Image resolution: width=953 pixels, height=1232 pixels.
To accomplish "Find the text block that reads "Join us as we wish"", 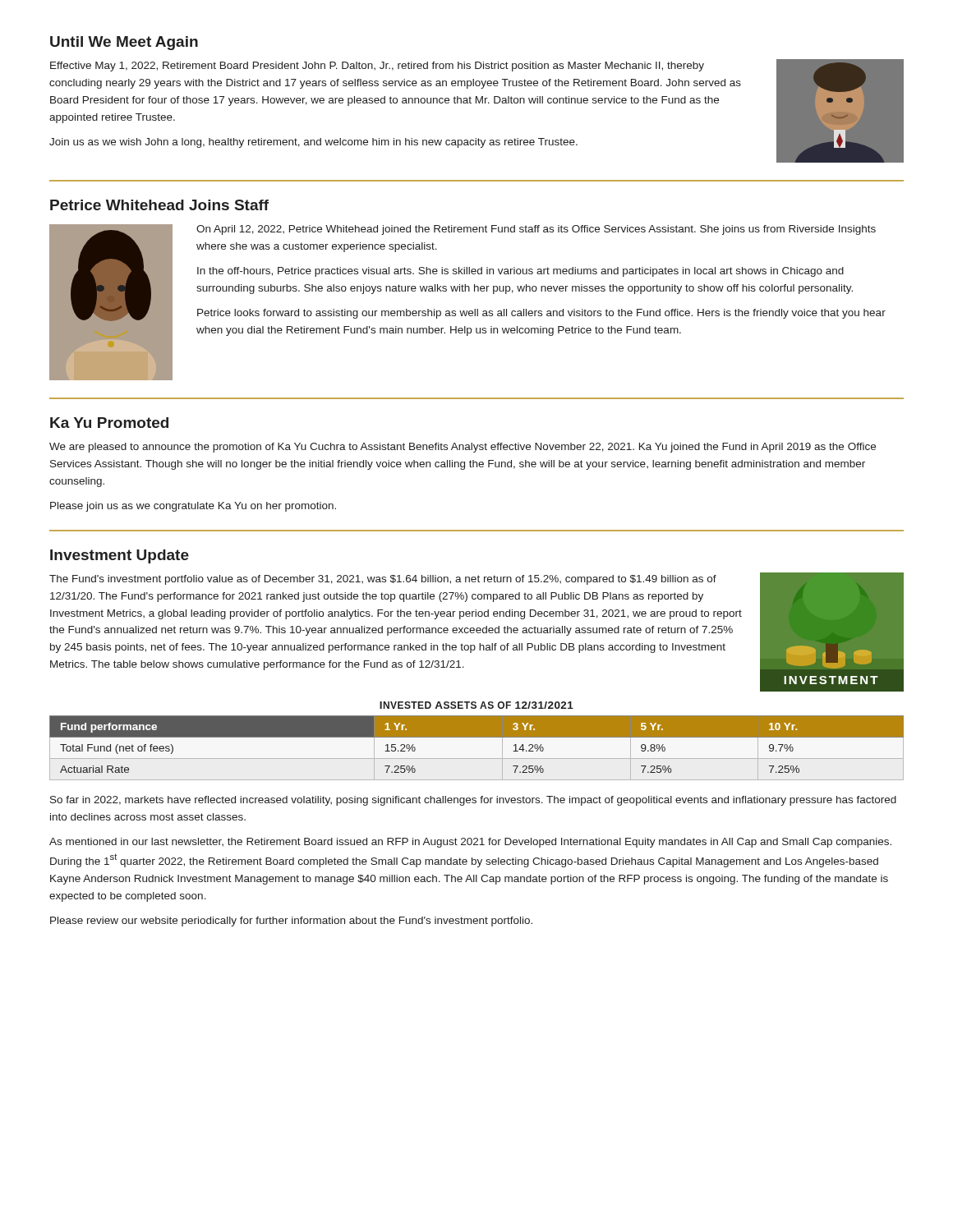I will [x=314, y=141].
